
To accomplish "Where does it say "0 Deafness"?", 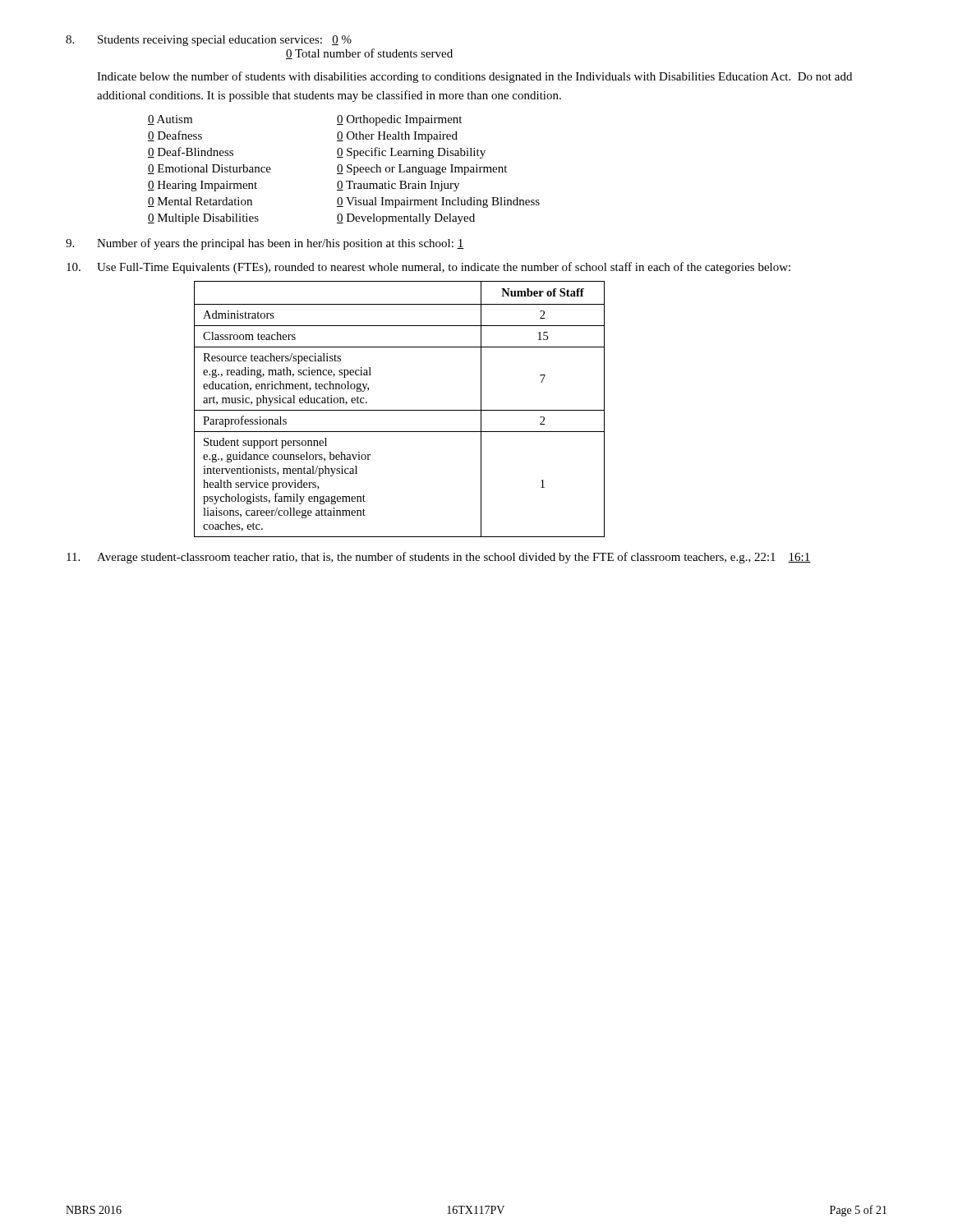I will pyautogui.click(x=175, y=136).
